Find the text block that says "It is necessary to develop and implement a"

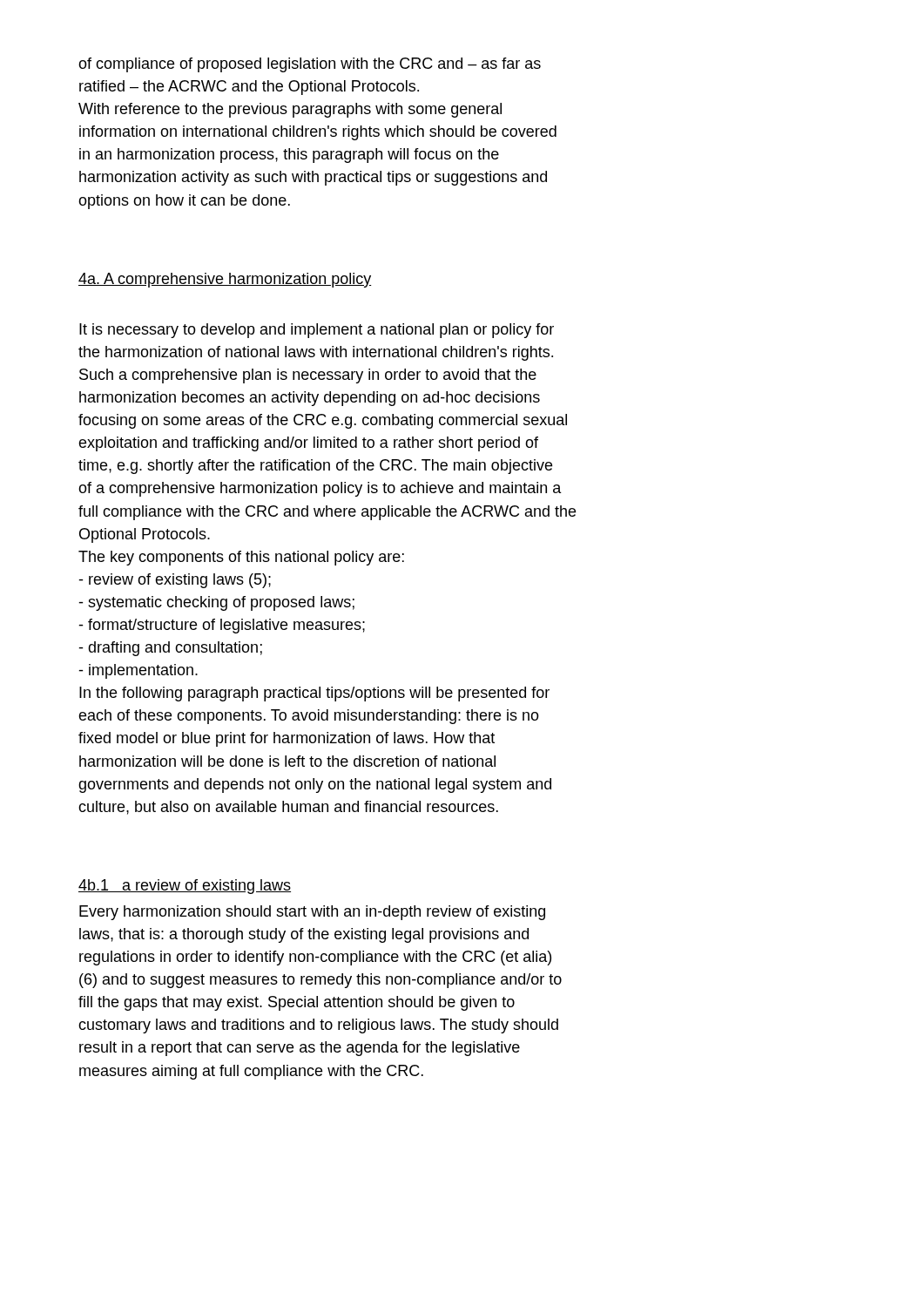(327, 443)
